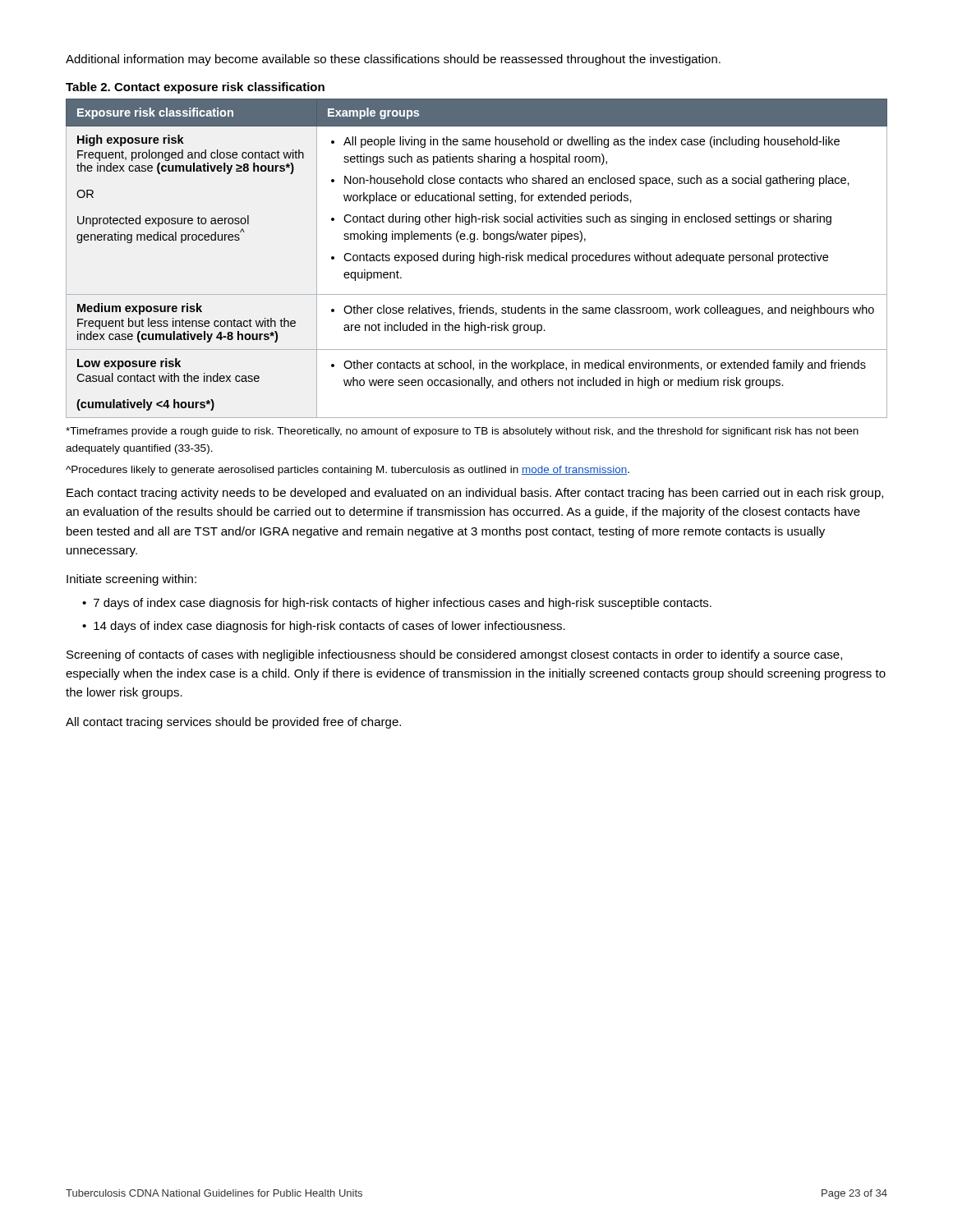The image size is (953, 1232).
Task: Select a table
Action: [476, 259]
